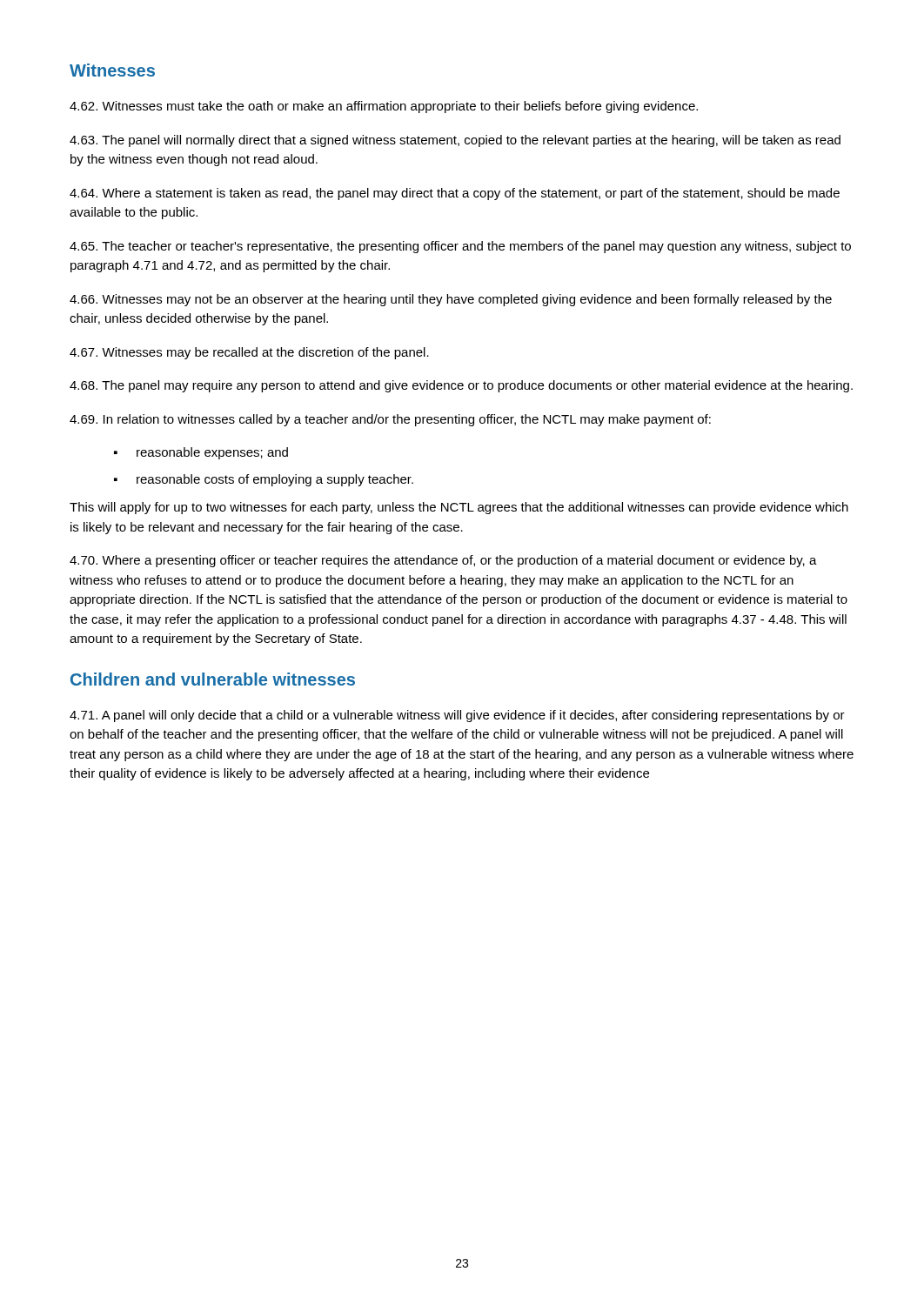Find the passage starting "65. The teacher or teacher's representative,"

(461, 255)
